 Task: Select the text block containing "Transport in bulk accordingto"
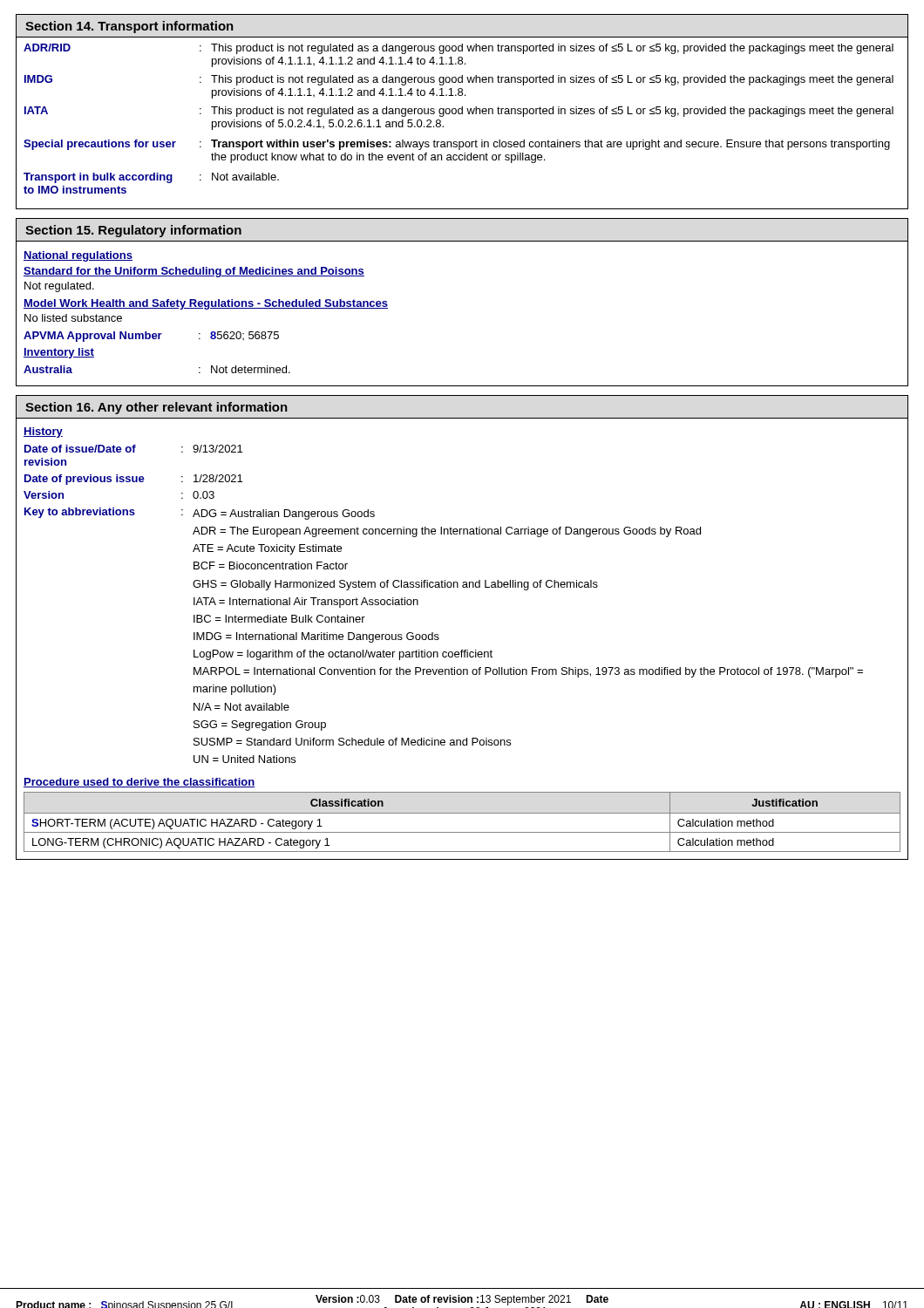[x=151, y=178]
